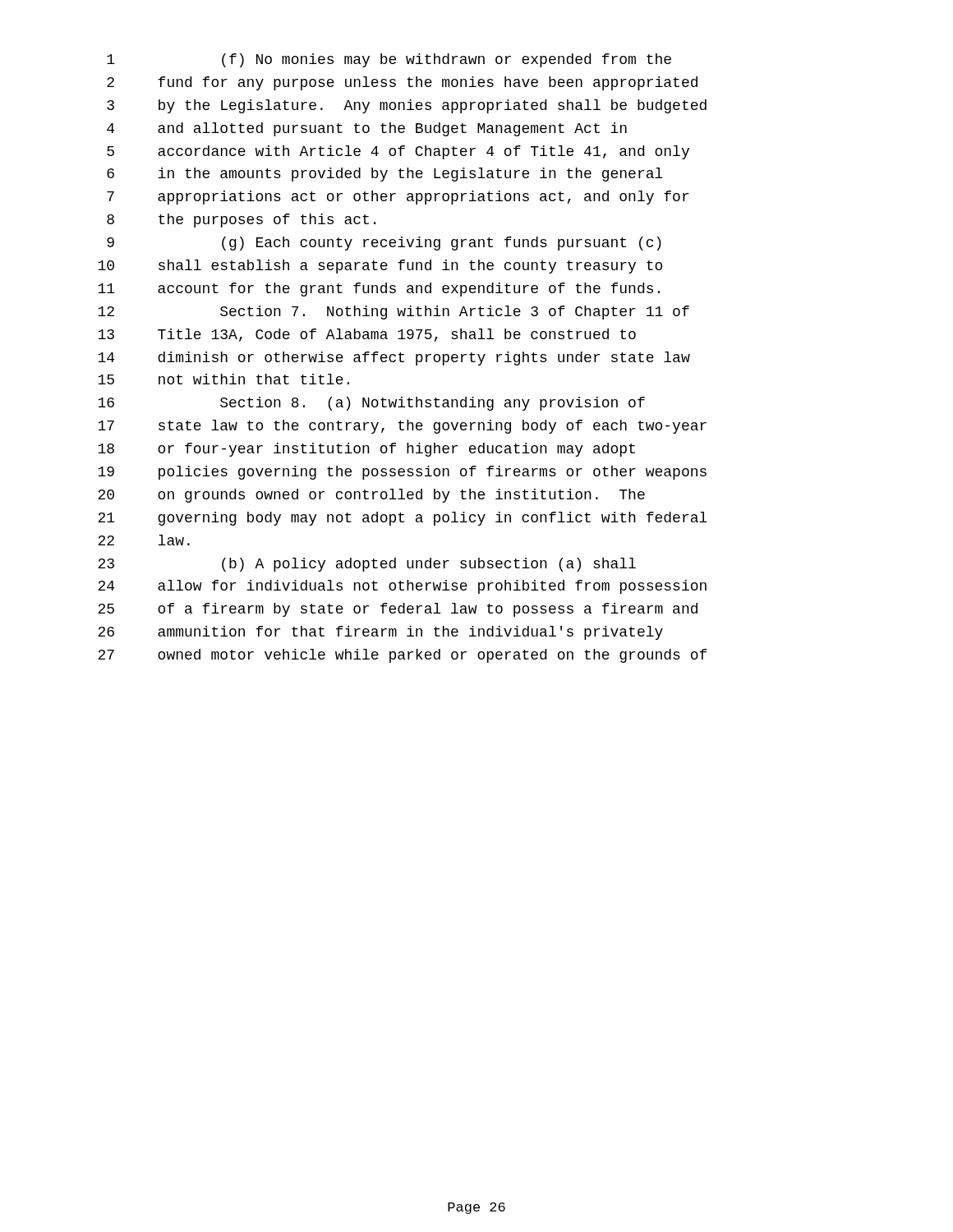Click the passage that begins "14 diminish or otherwise affect property"
This screenshot has width=953, height=1232.
[x=476, y=359]
